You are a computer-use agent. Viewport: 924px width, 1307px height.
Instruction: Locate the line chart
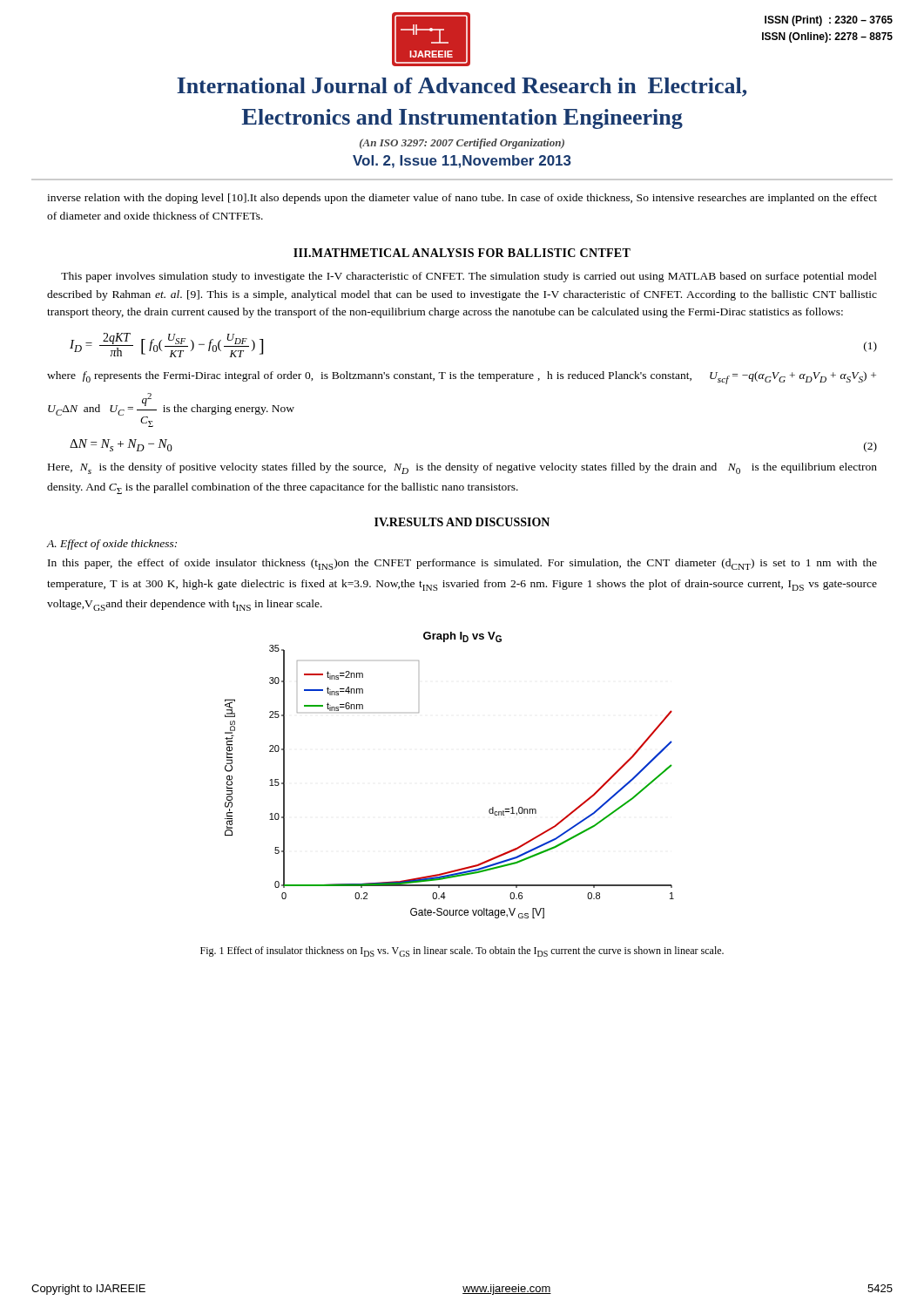[462, 782]
